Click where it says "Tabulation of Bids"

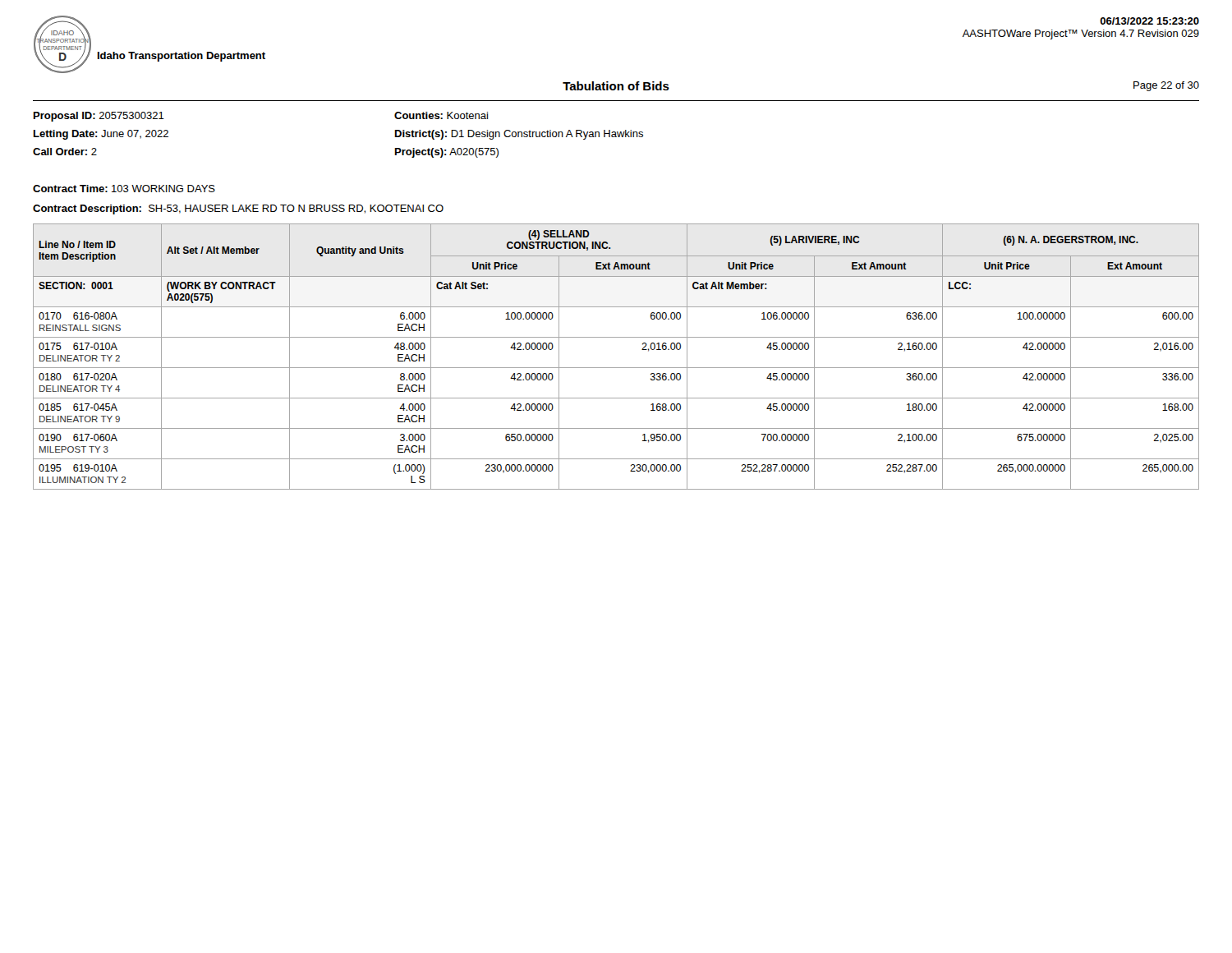click(x=616, y=86)
